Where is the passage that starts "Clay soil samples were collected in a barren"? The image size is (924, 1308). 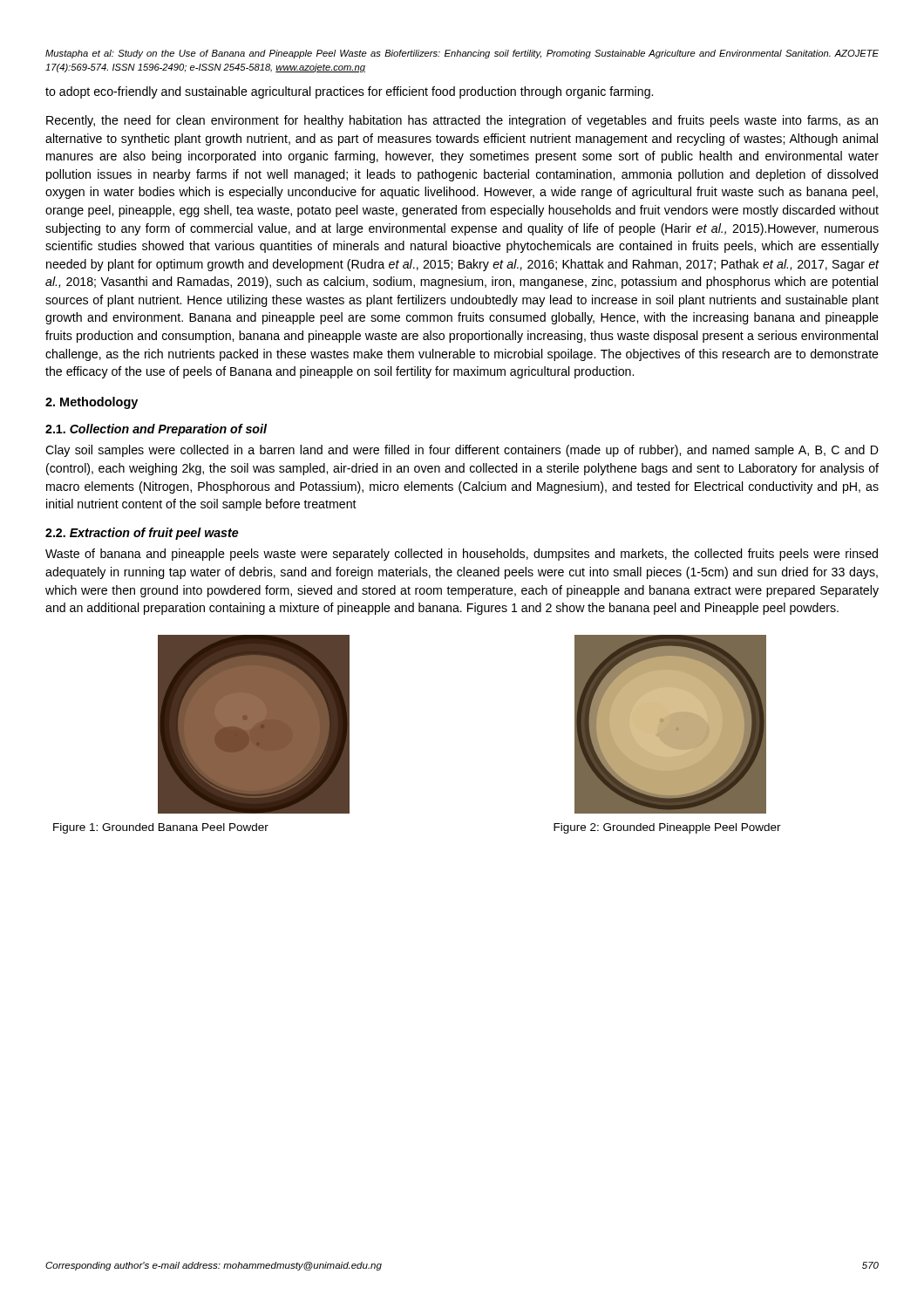(x=462, y=477)
